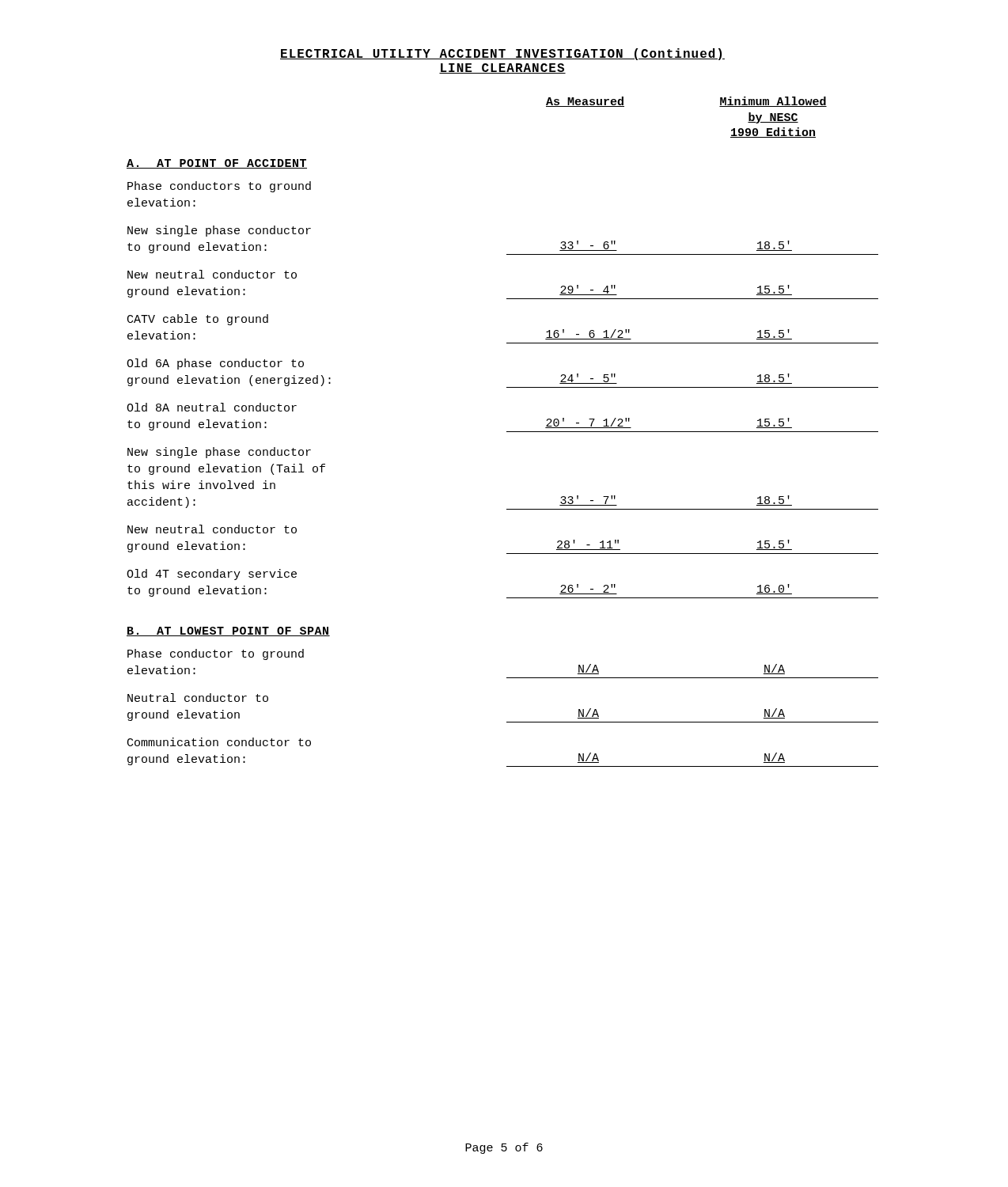Click the passage that begins "Phase conductor to groundelevation: N/A"
This screenshot has height=1187, width=1008.
(x=216, y=654)
